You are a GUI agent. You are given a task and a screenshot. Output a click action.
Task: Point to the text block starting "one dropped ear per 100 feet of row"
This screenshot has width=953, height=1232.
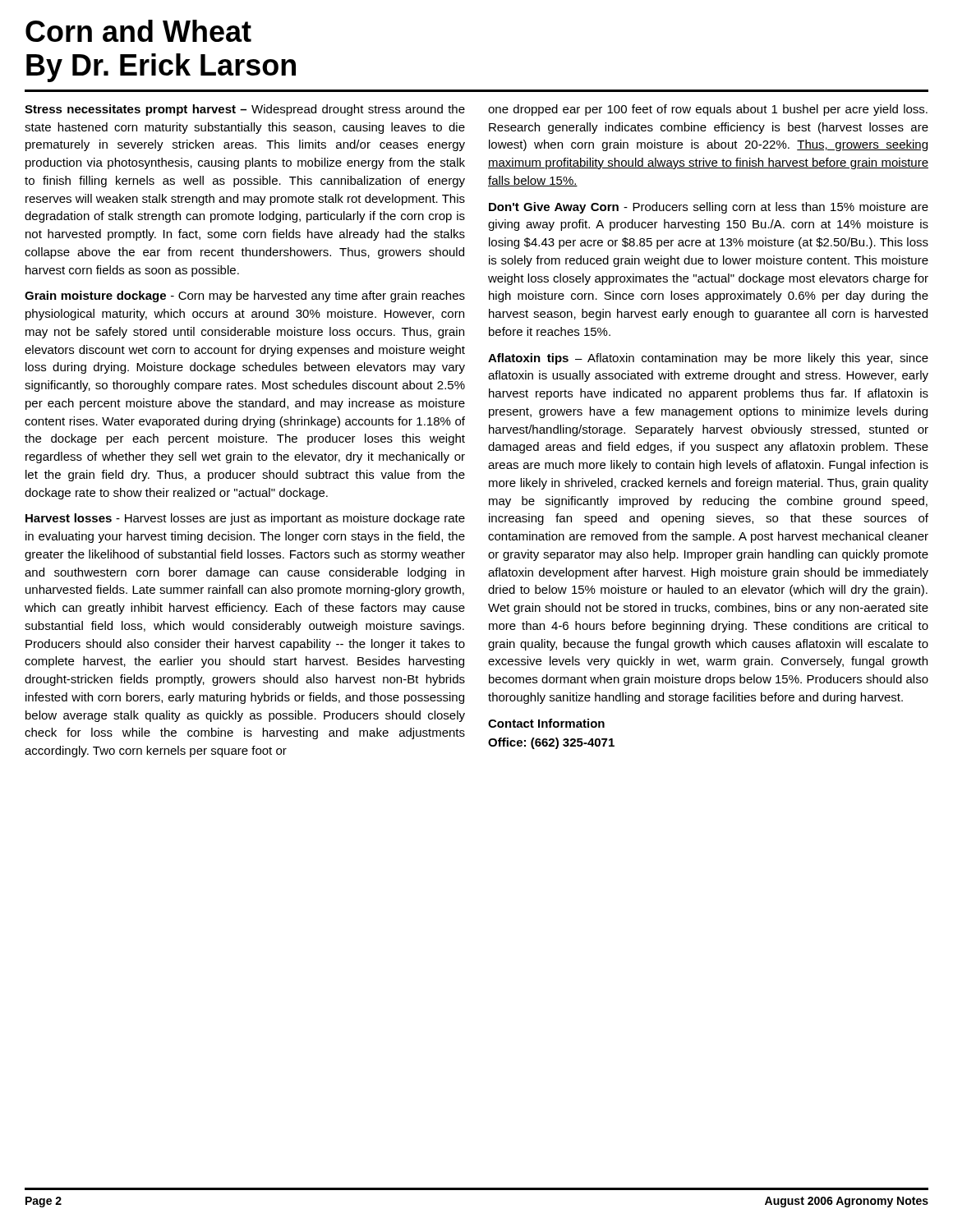(x=708, y=145)
